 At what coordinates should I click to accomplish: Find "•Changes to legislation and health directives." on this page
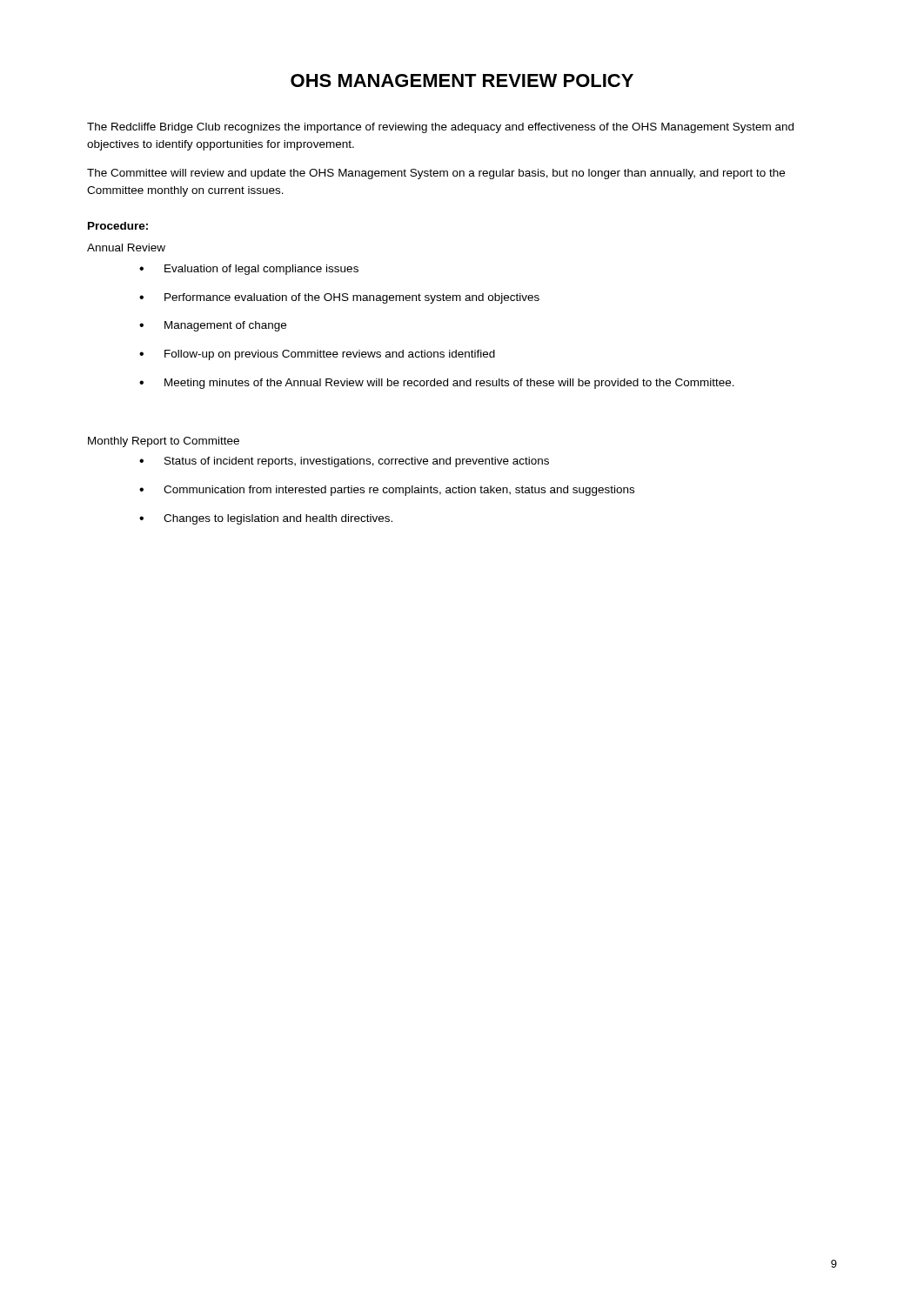coord(266,519)
